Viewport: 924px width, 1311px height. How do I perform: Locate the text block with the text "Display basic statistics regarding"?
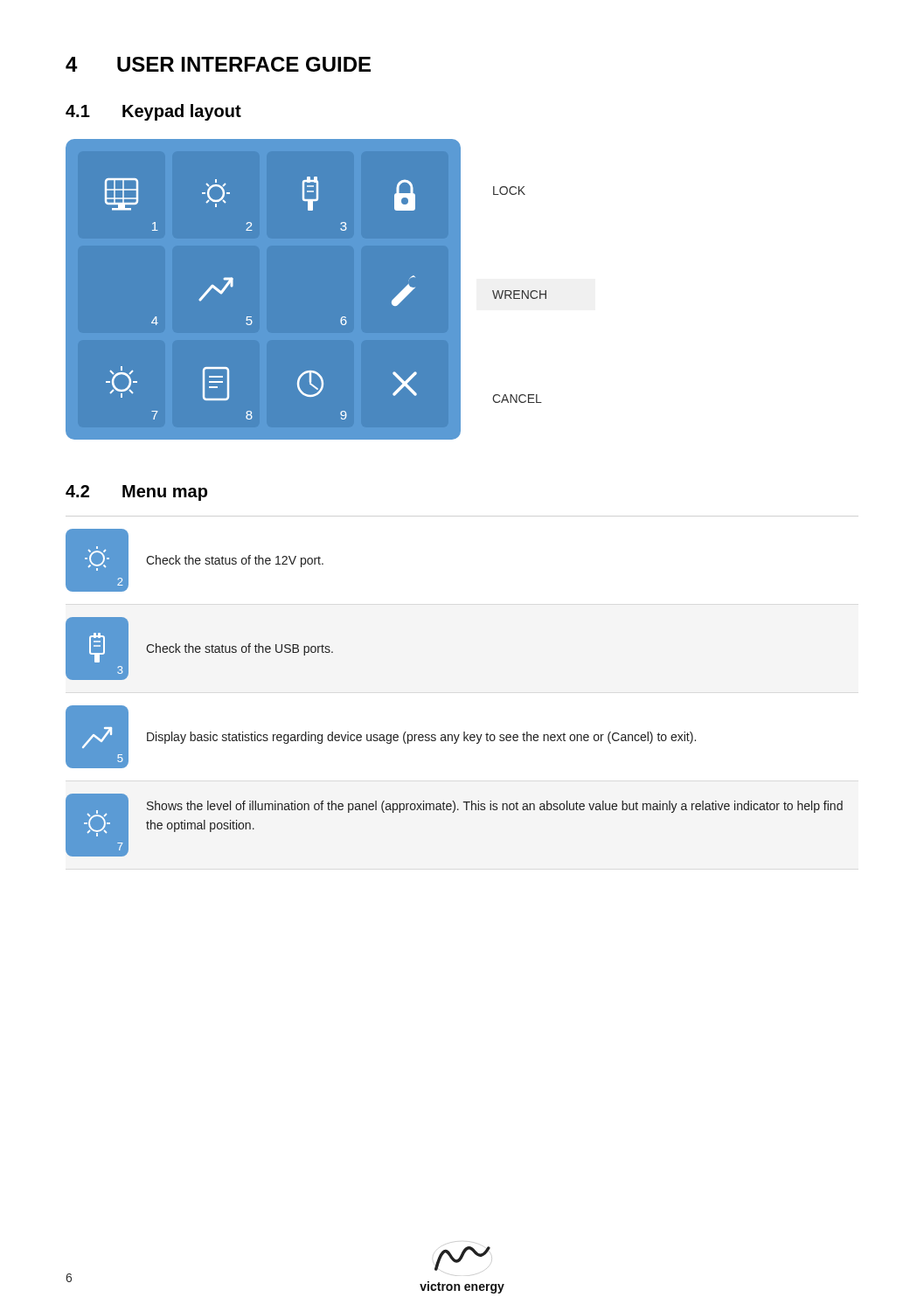(x=421, y=736)
